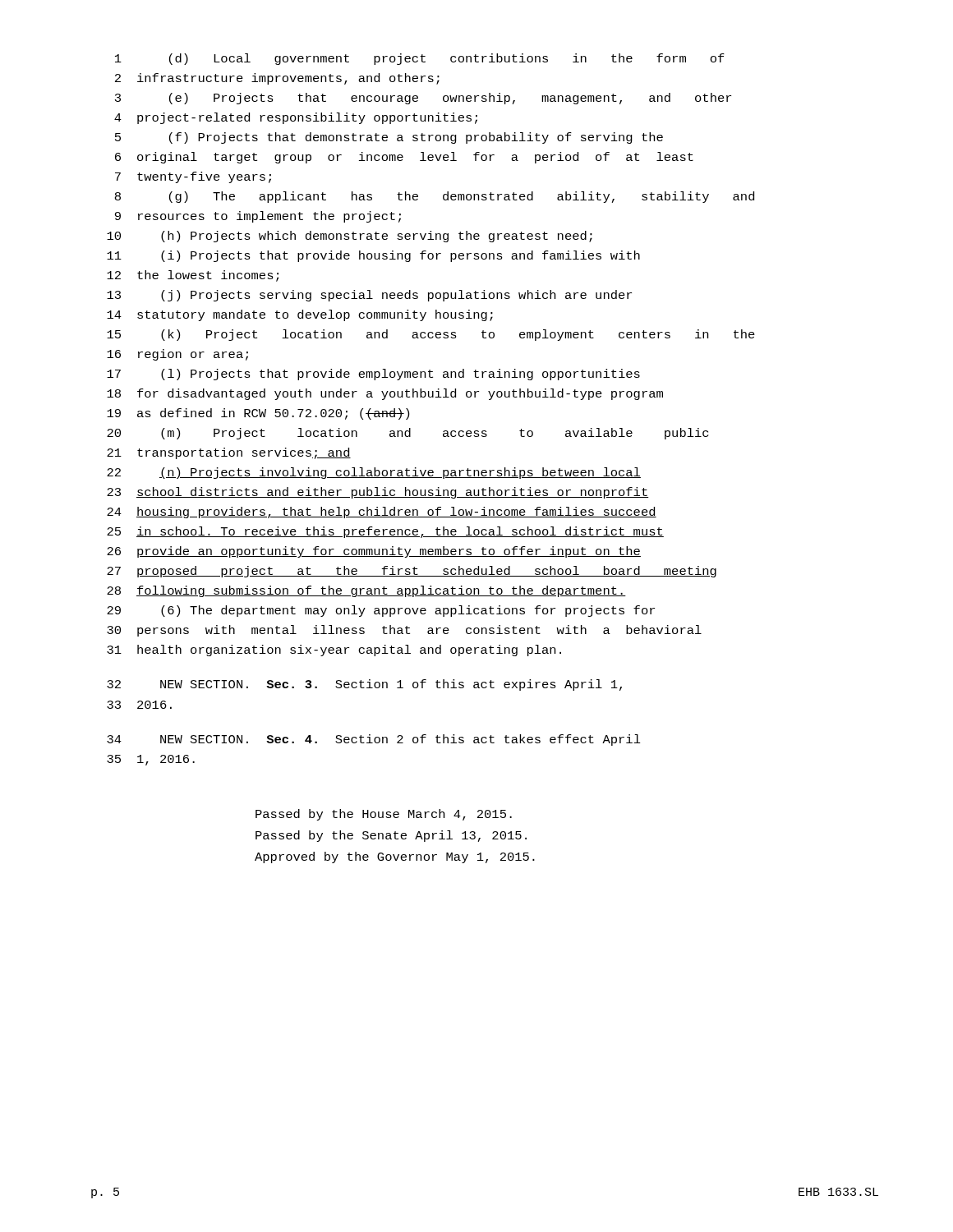Select the block starting "1 (d) Local government project contributions"
The image size is (953, 1232).
485,69
